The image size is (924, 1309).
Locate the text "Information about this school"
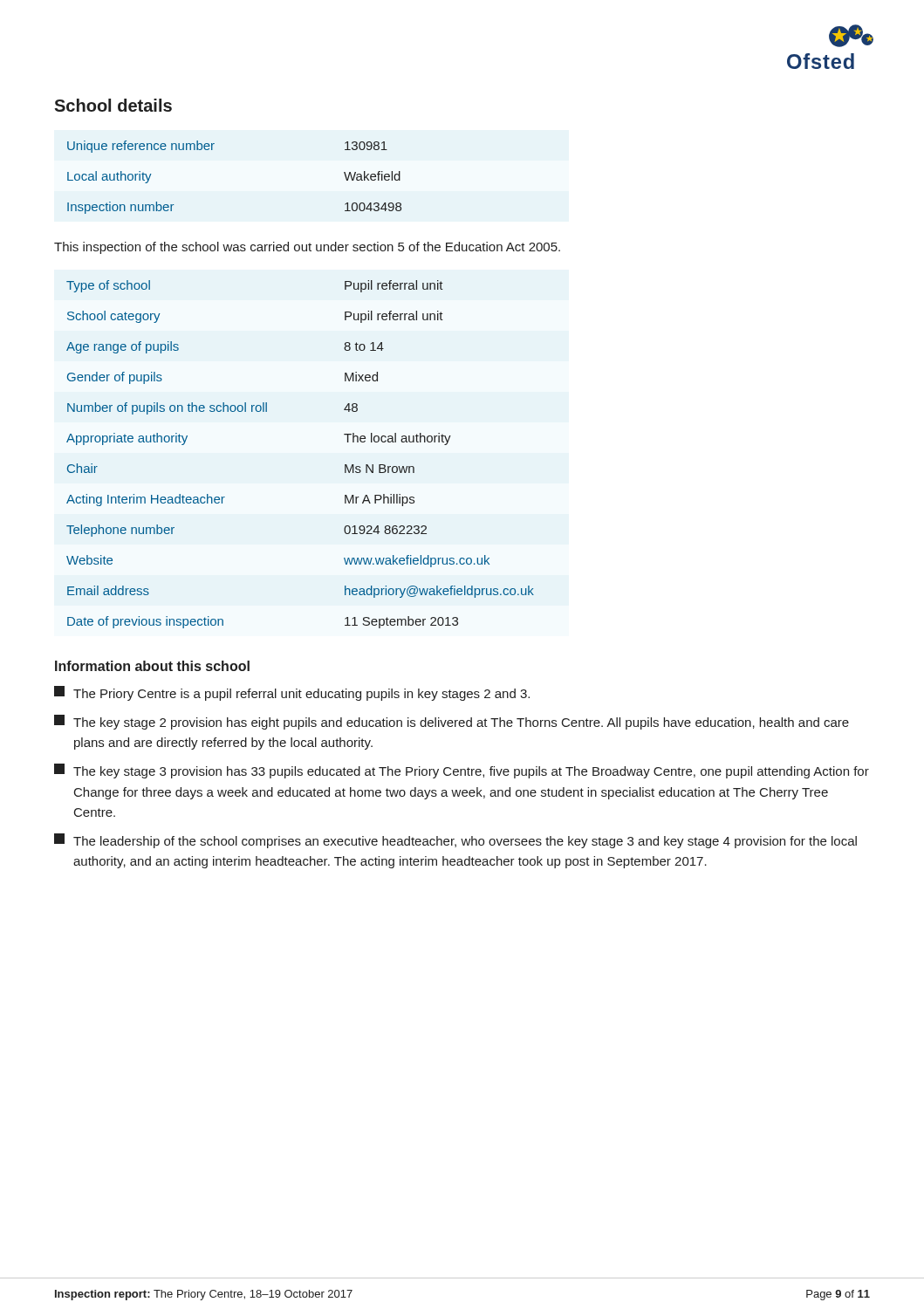[152, 666]
